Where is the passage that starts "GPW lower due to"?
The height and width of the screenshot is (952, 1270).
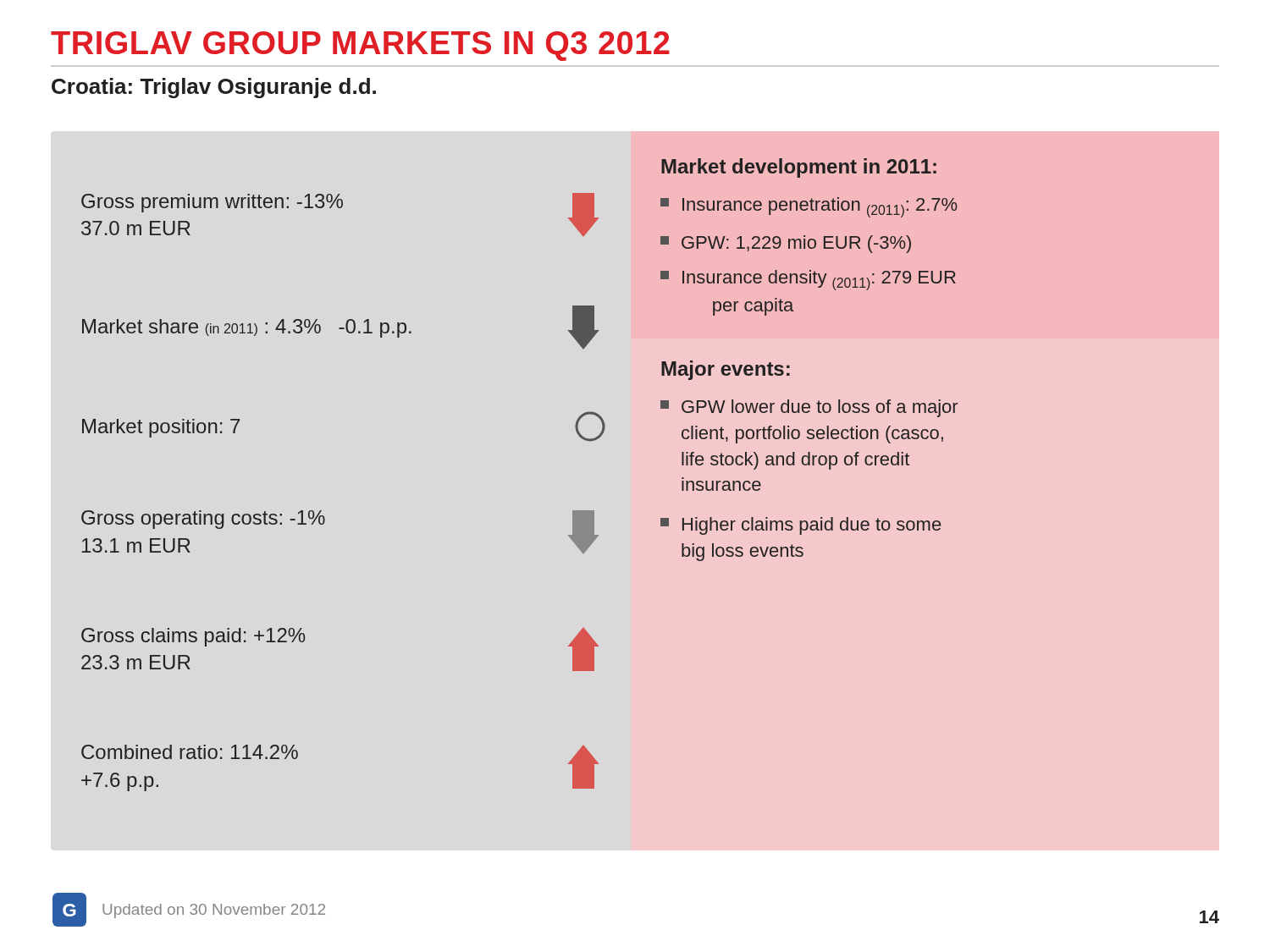pyautogui.click(x=809, y=446)
